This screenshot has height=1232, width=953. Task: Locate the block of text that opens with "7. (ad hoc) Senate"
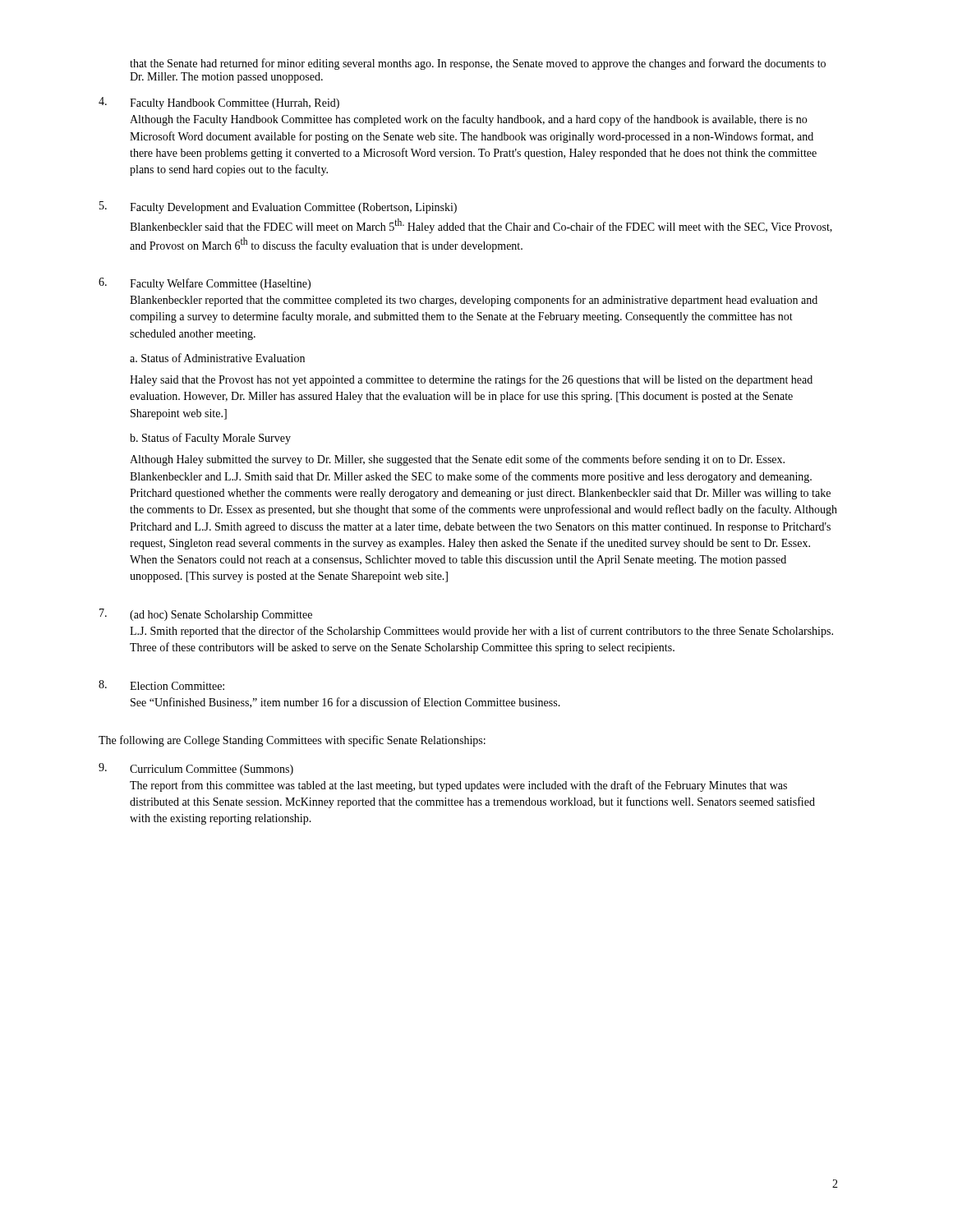click(468, 636)
